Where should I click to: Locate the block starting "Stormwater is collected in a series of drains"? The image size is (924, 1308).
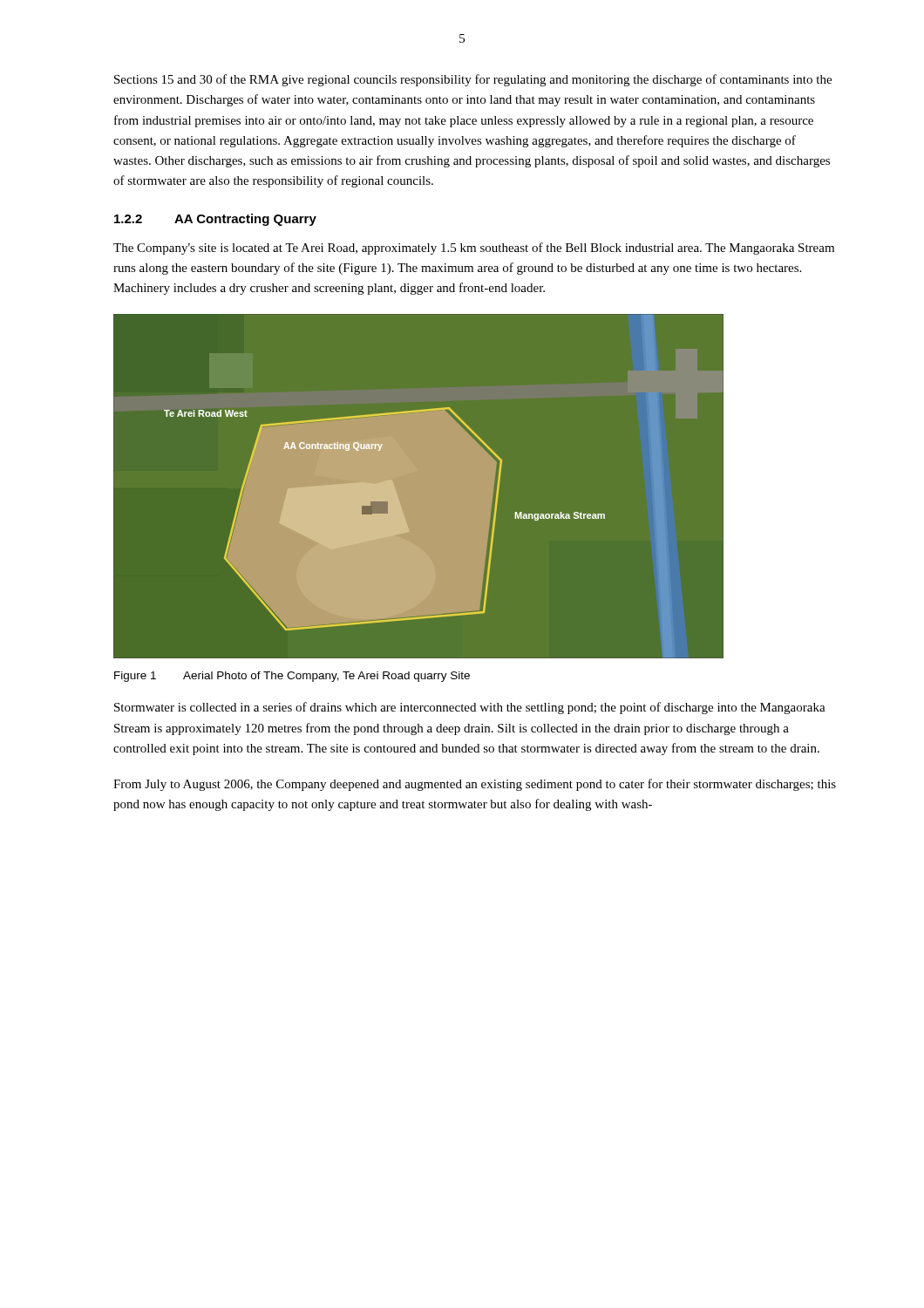tap(469, 728)
